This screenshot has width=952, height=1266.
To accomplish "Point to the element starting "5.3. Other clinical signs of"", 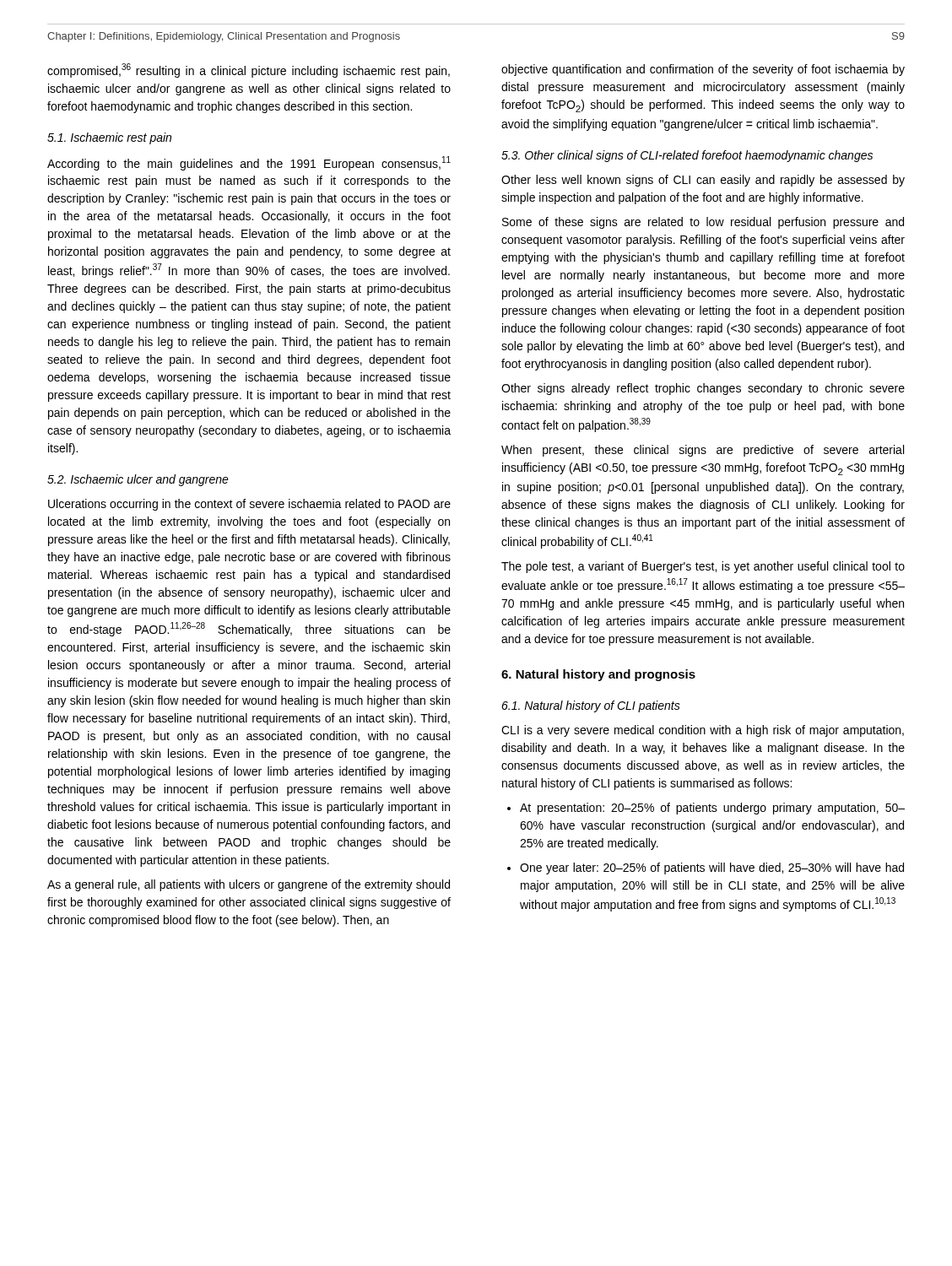I will pos(703,156).
